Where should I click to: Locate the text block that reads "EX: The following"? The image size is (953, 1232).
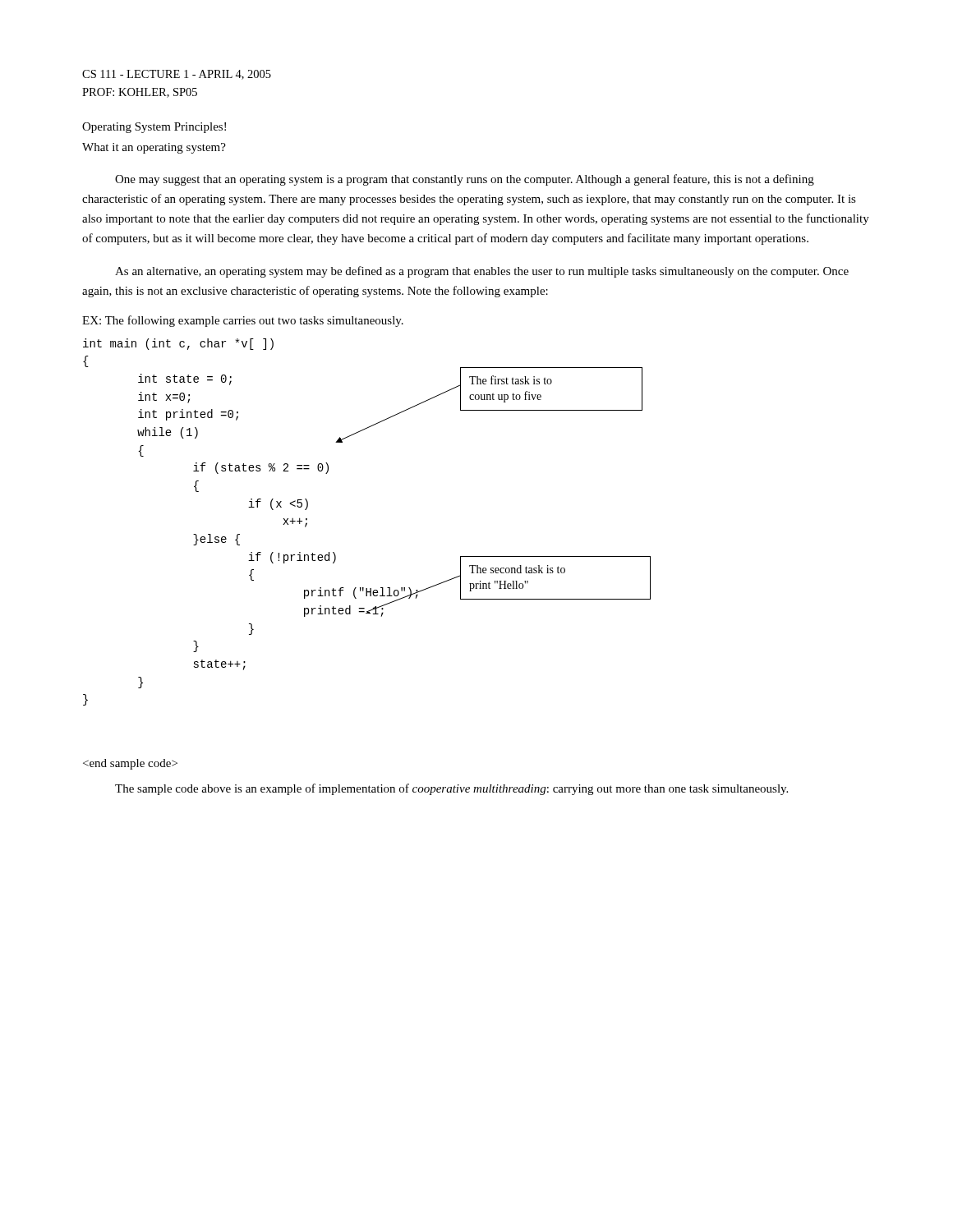click(x=243, y=320)
